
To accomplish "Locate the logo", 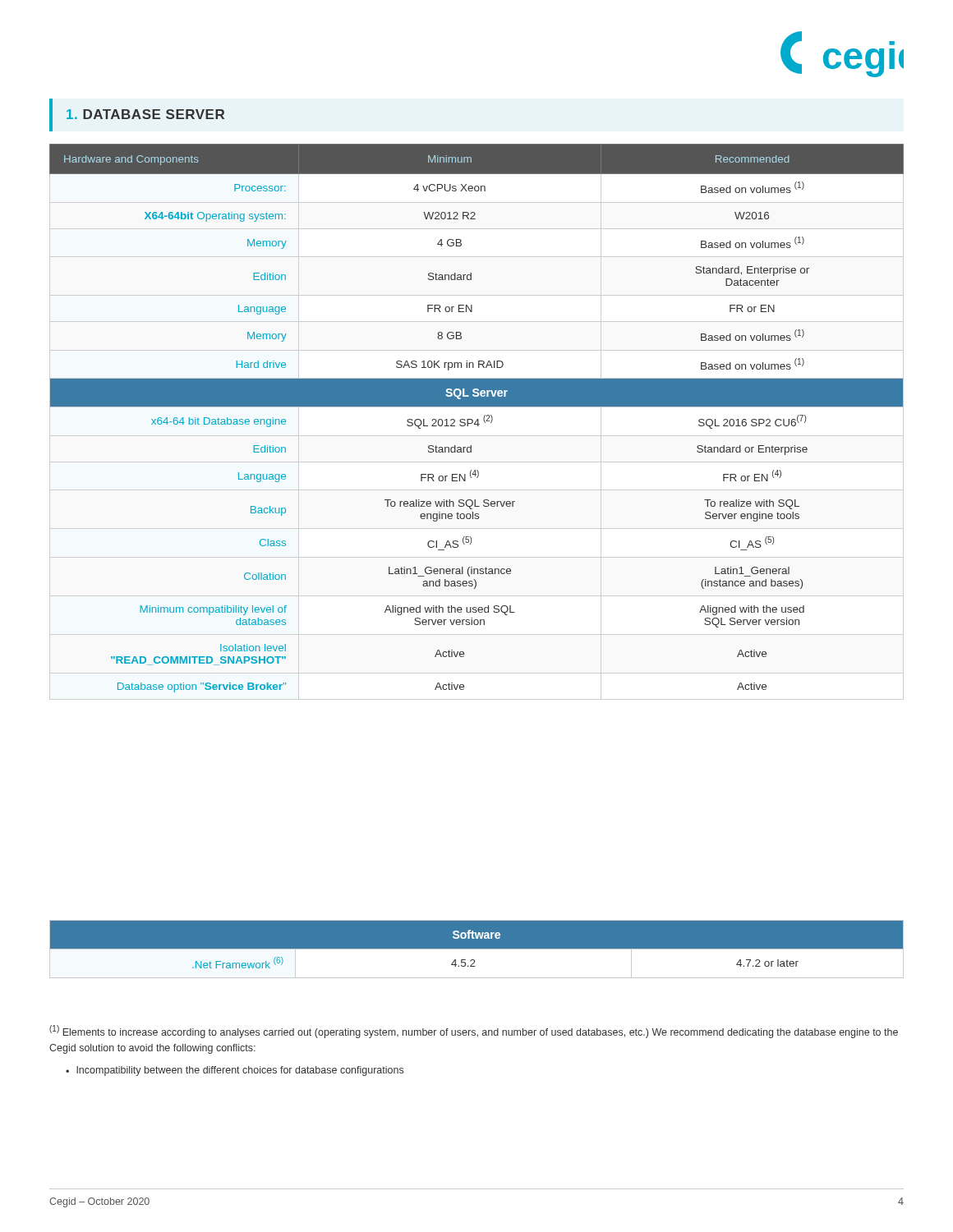I will pos(838,54).
